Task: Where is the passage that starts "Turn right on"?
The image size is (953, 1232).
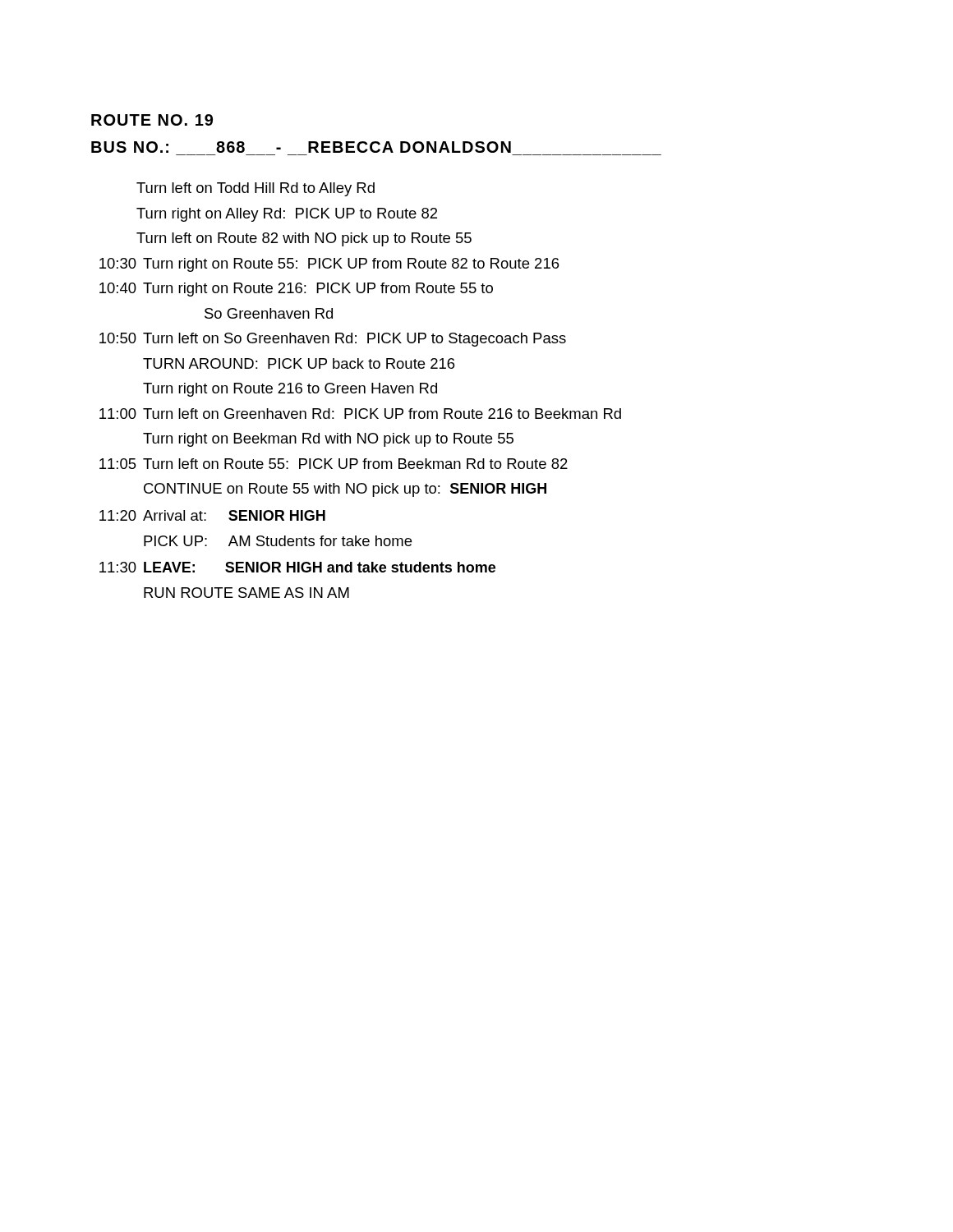Action: coord(287,213)
